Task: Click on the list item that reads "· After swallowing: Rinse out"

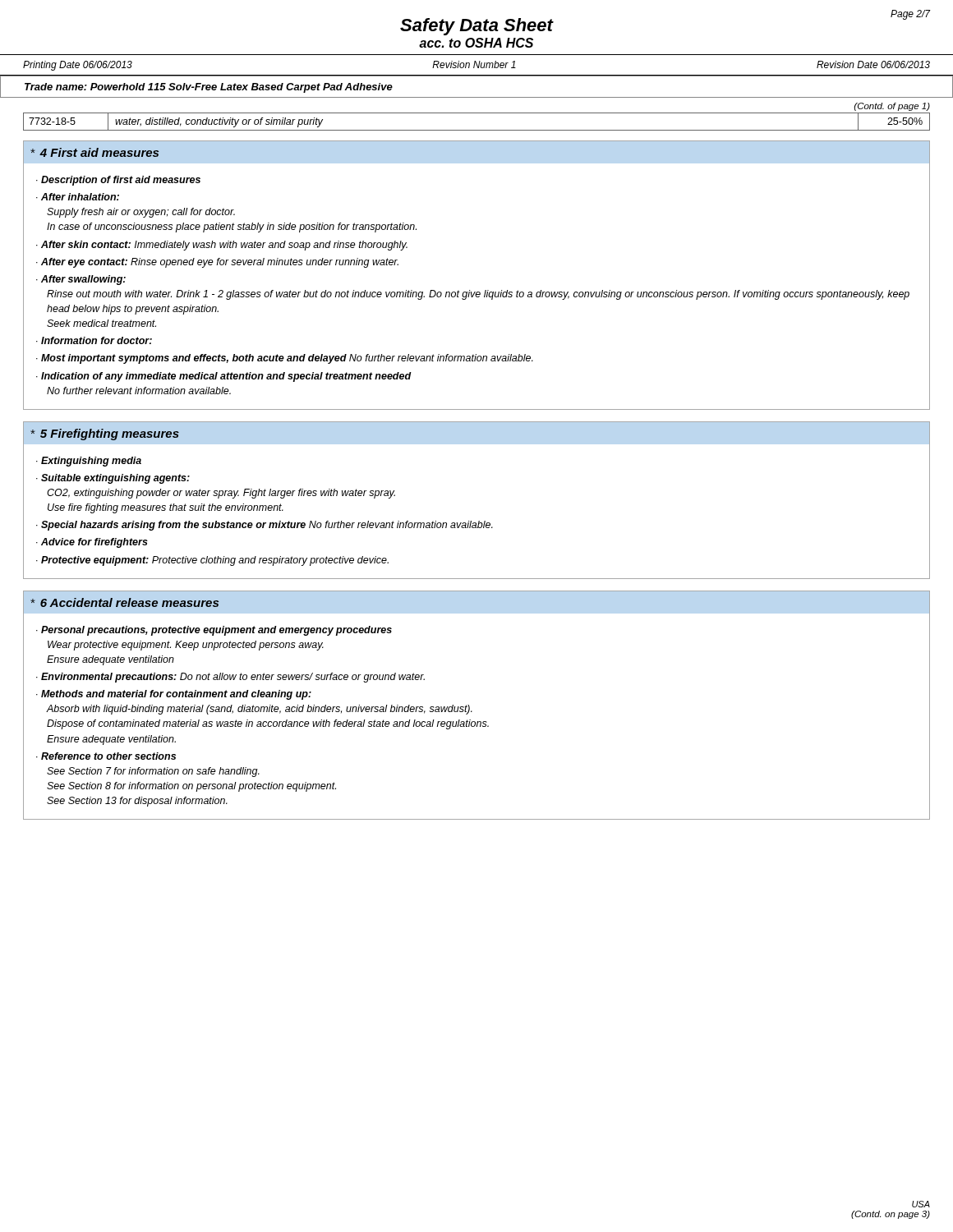Action: coord(476,302)
